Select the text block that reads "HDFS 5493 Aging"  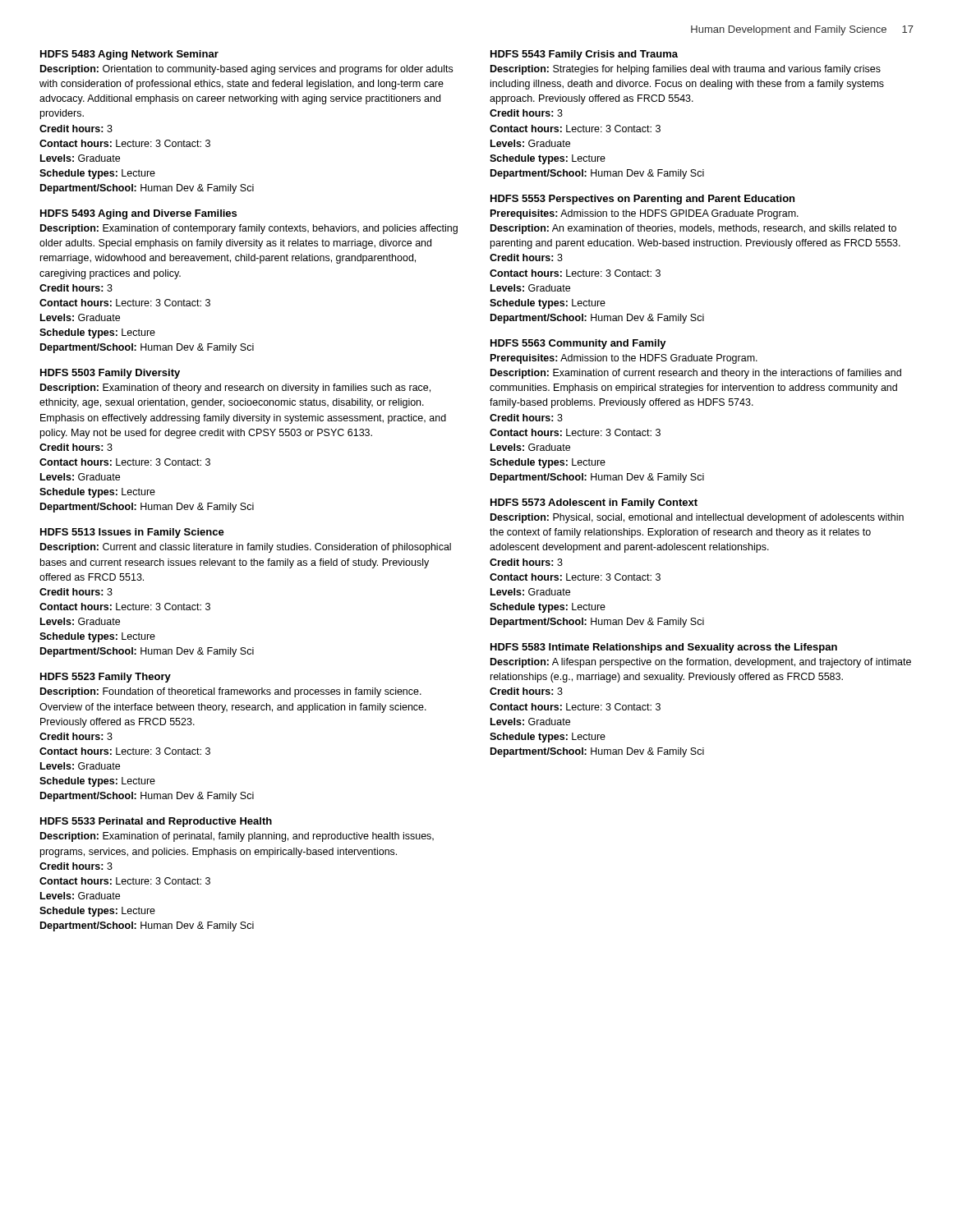coord(138,214)
